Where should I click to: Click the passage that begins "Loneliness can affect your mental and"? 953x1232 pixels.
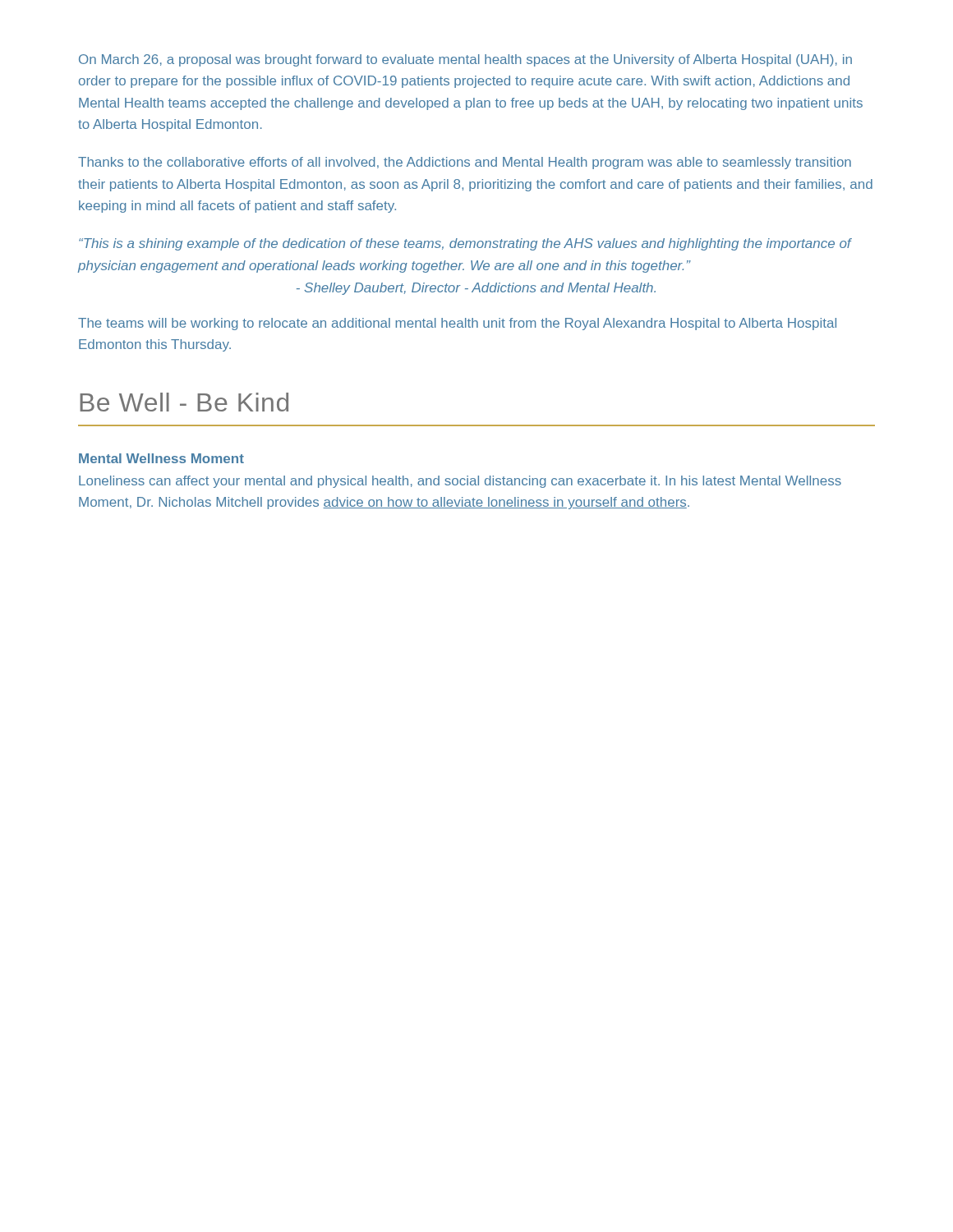[x=460, y=492]
